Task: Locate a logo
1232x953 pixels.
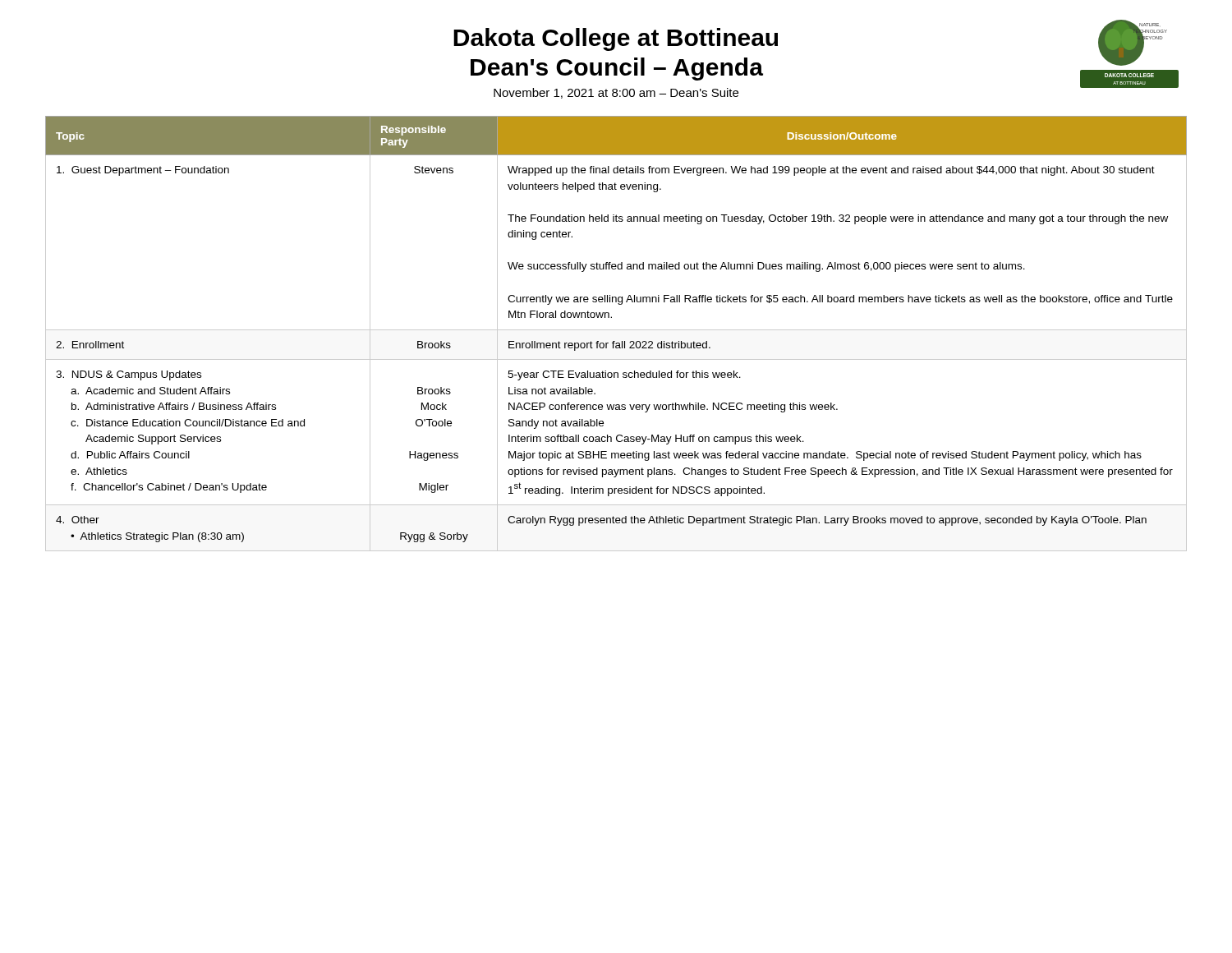Action: pyautogui.click(x=1129, y=55)
